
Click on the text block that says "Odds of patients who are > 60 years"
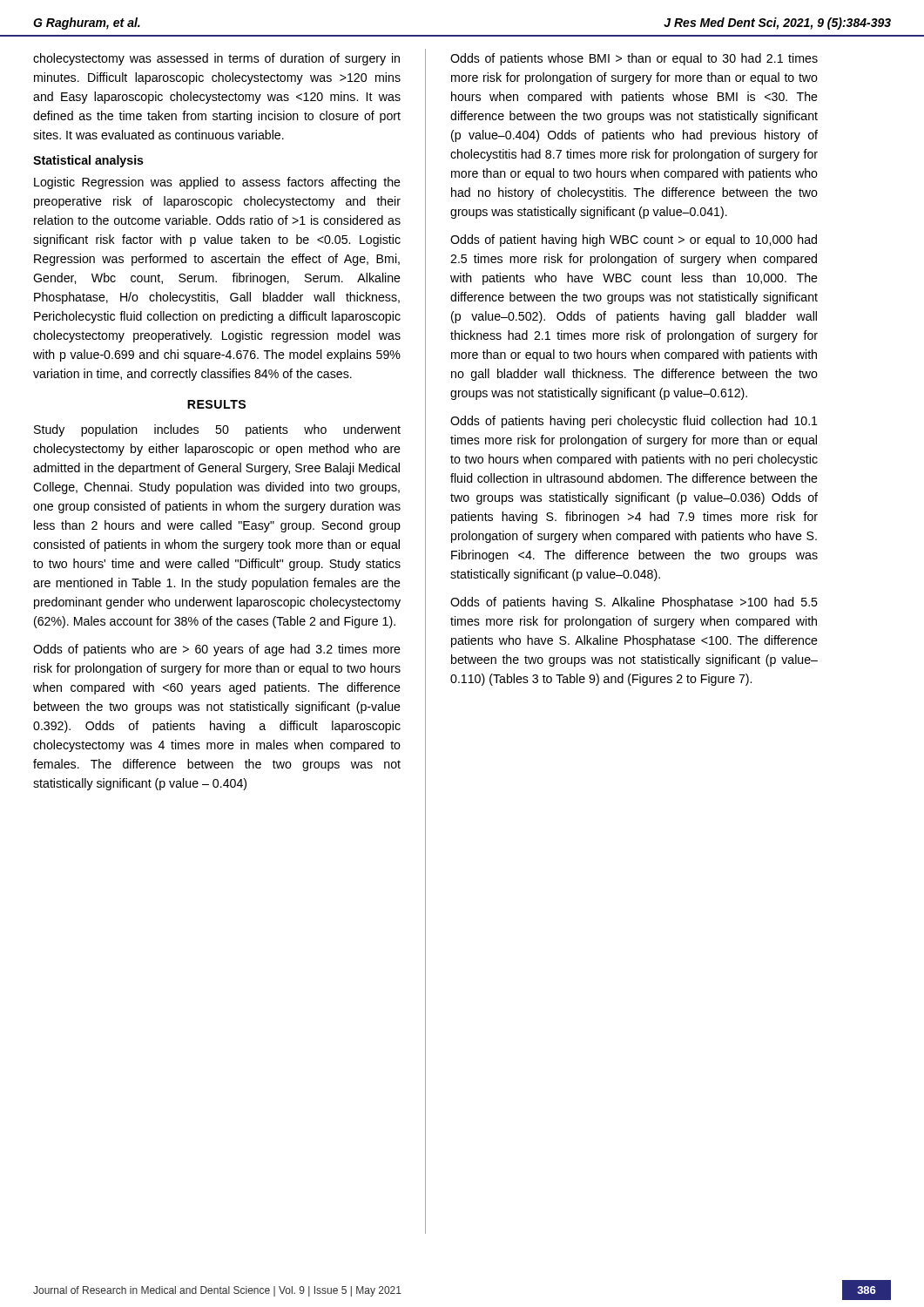click(x=217, y=716)
